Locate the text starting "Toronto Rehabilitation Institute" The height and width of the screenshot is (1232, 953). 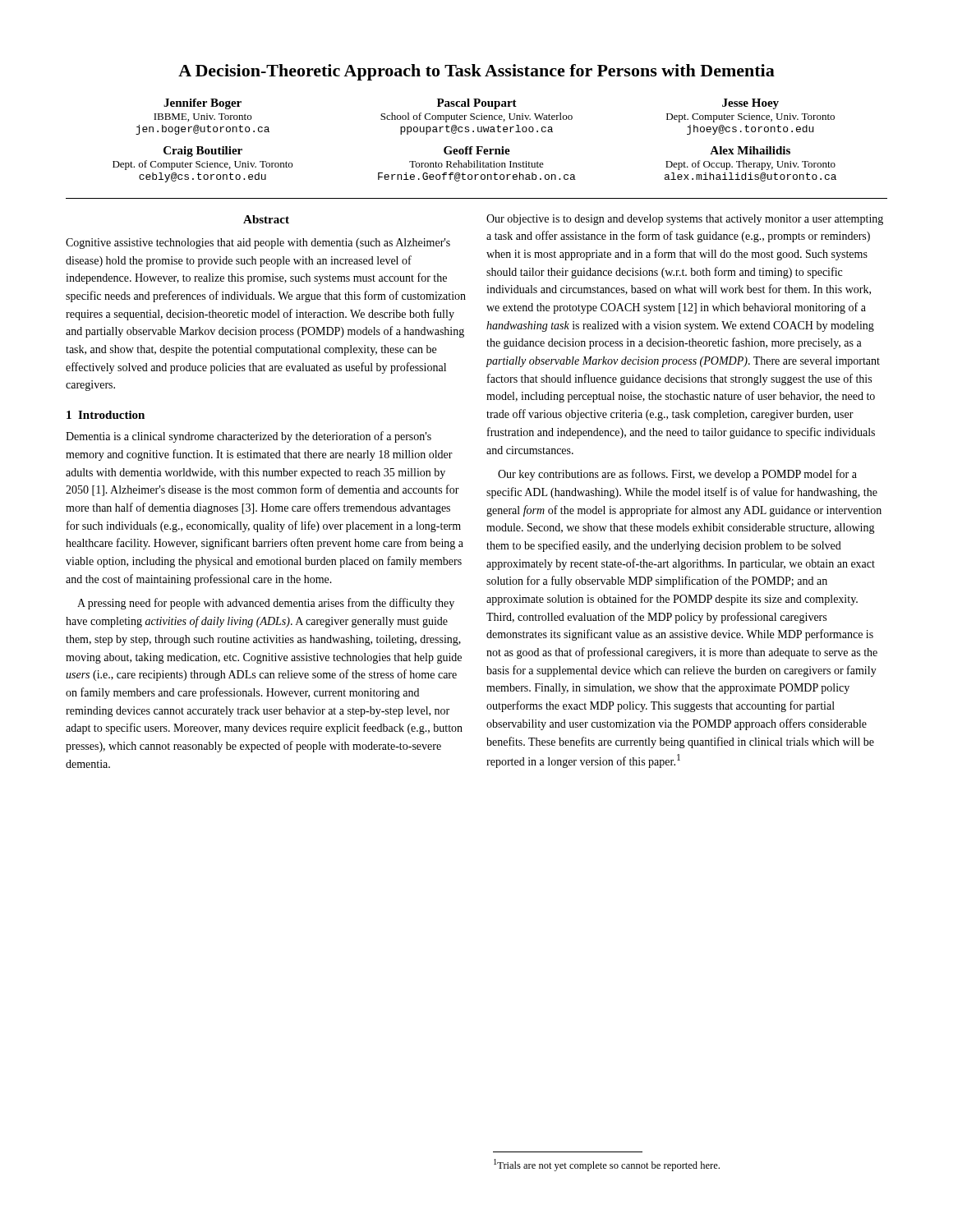[x=476, y=163]
